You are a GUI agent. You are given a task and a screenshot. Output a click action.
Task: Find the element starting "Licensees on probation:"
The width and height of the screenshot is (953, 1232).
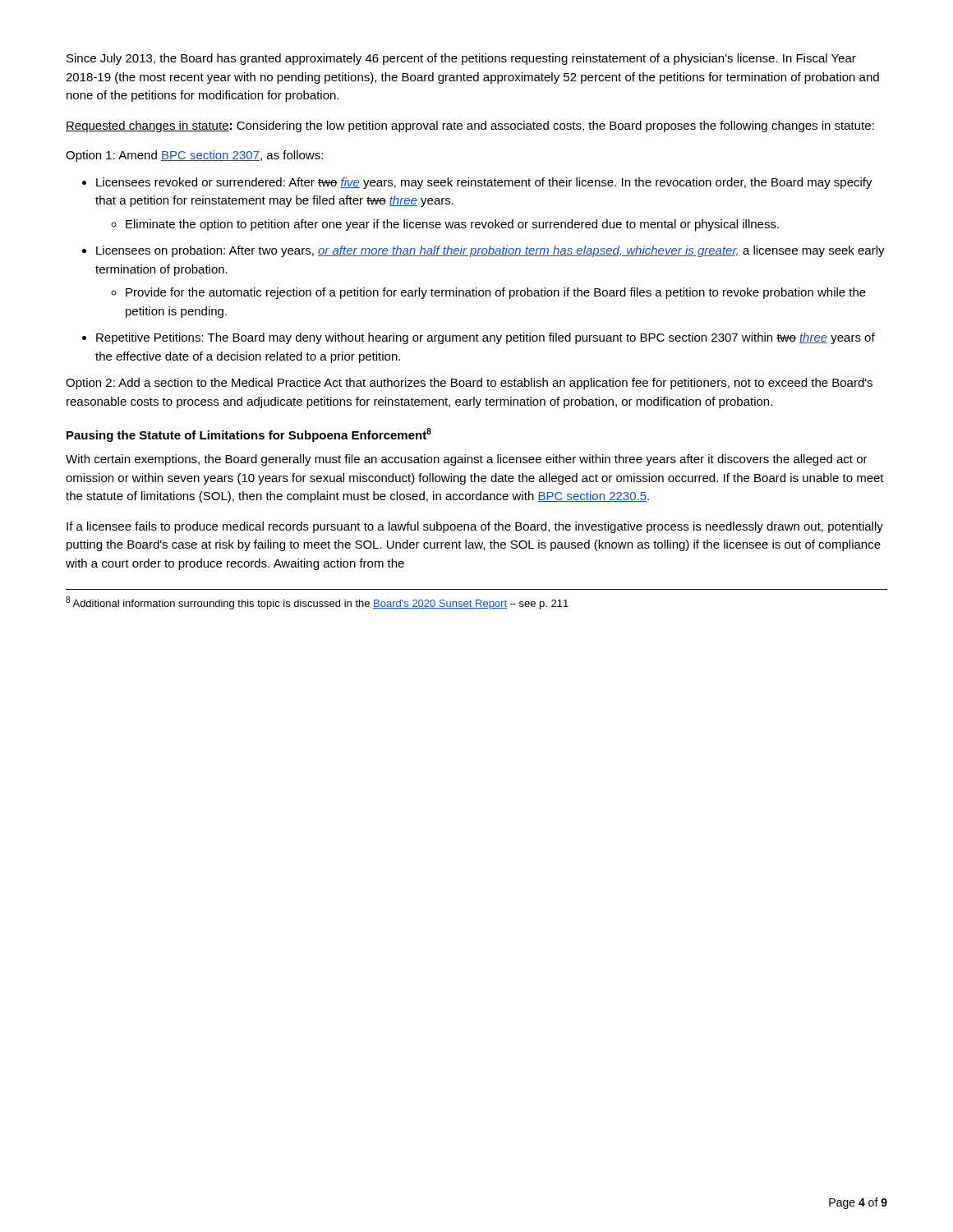click(491, 282)
